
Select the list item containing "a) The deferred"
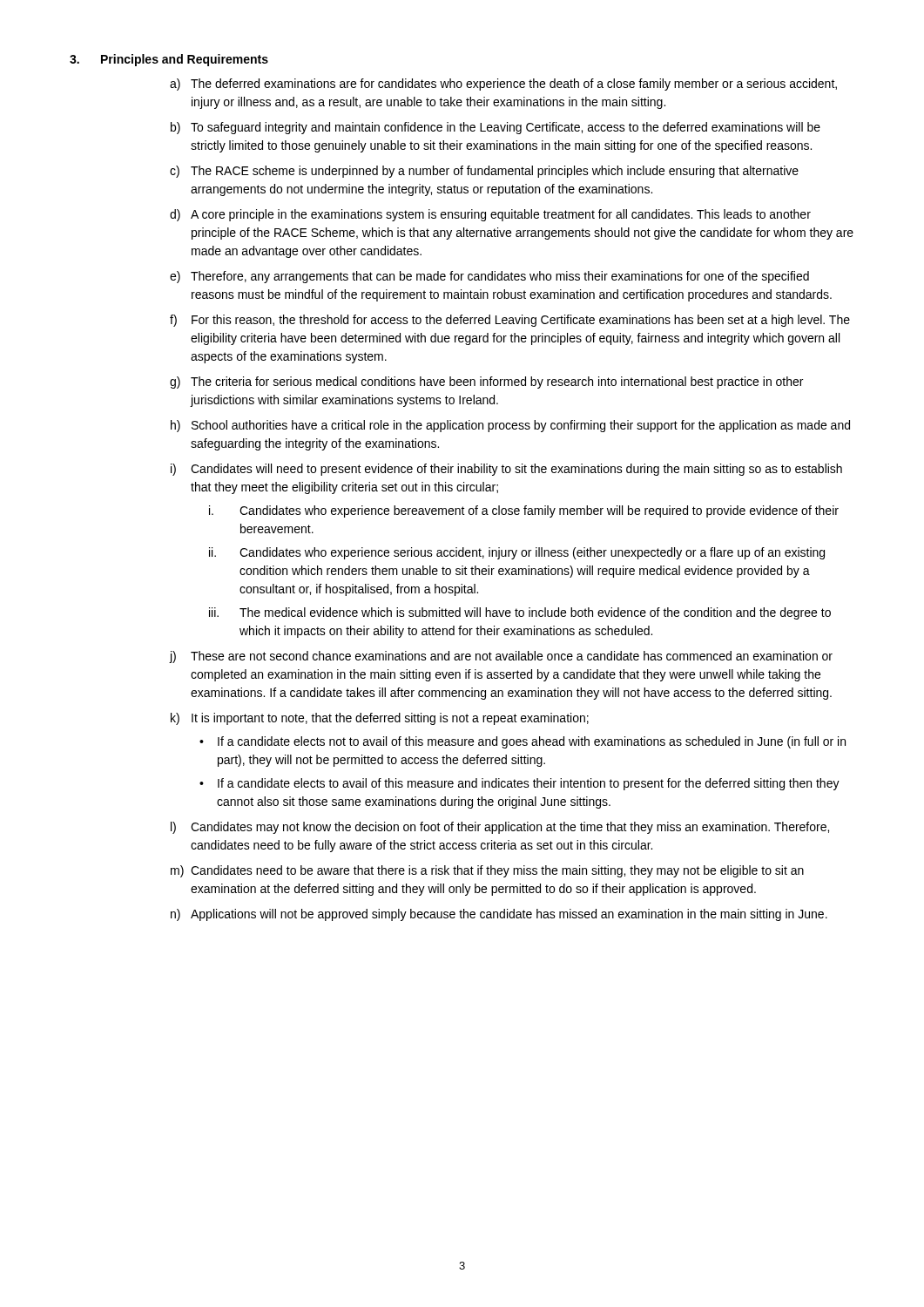point(504,92)
